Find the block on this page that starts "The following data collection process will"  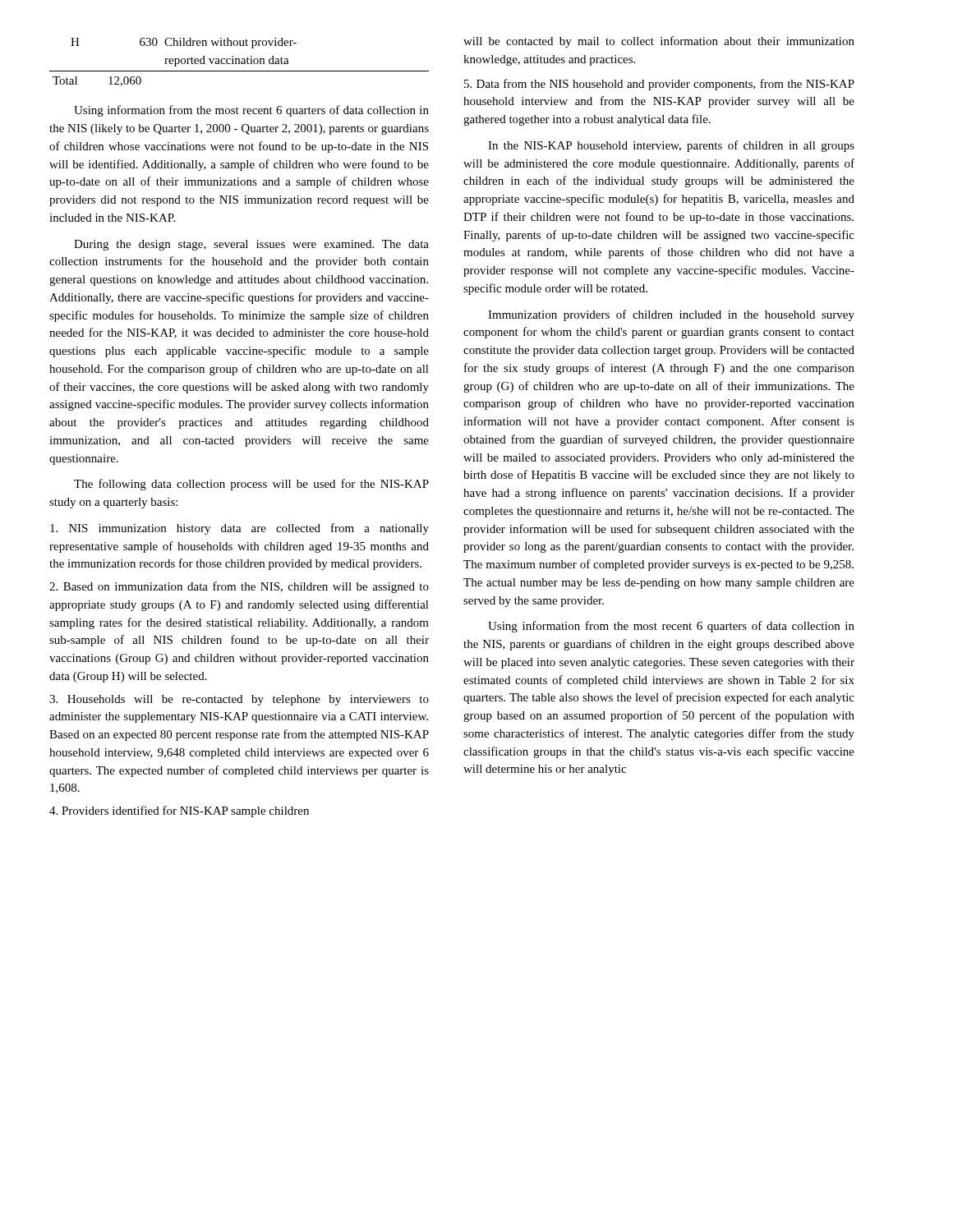(x=239, y=494)
